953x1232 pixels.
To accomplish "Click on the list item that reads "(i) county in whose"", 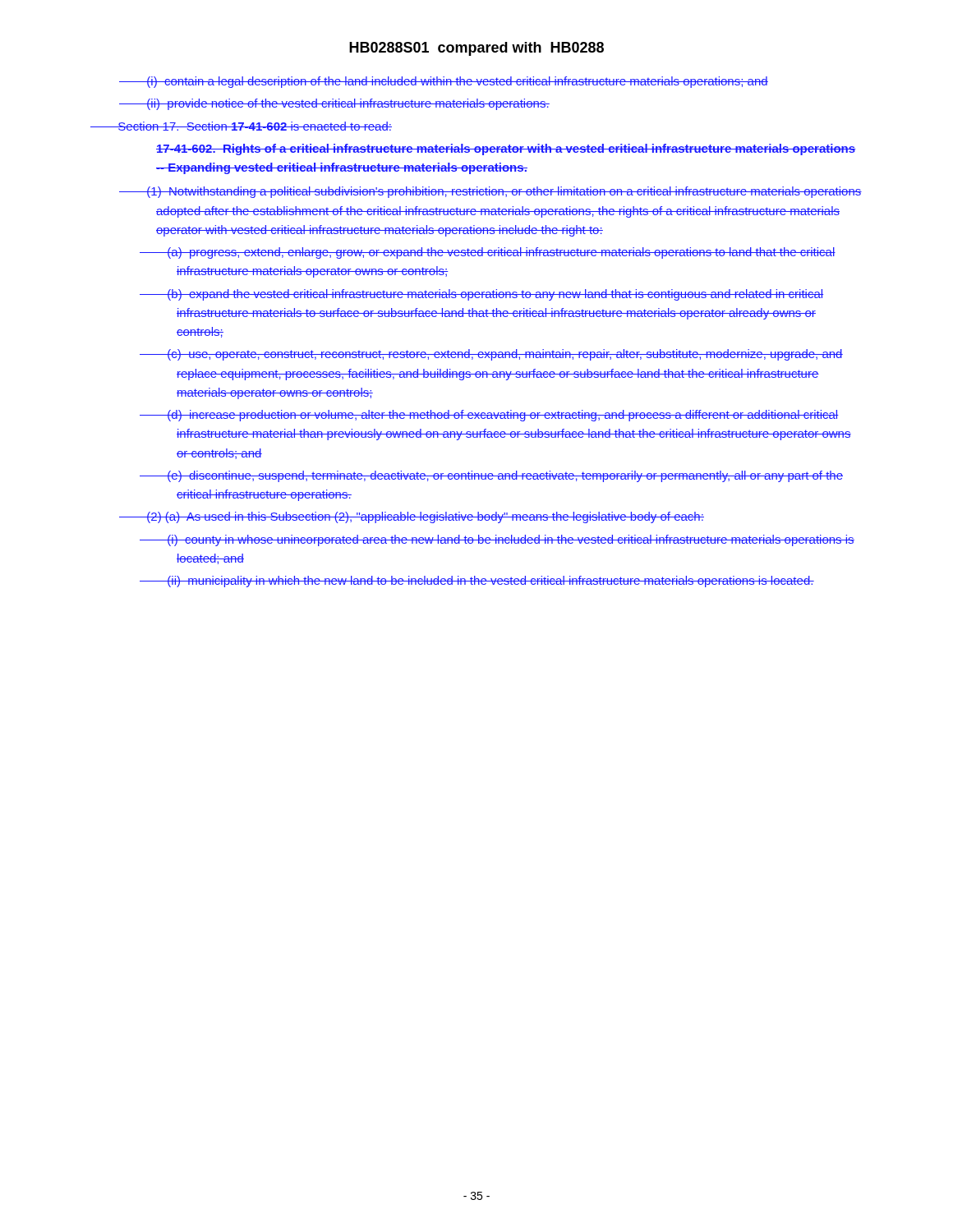I will [497, 548].
